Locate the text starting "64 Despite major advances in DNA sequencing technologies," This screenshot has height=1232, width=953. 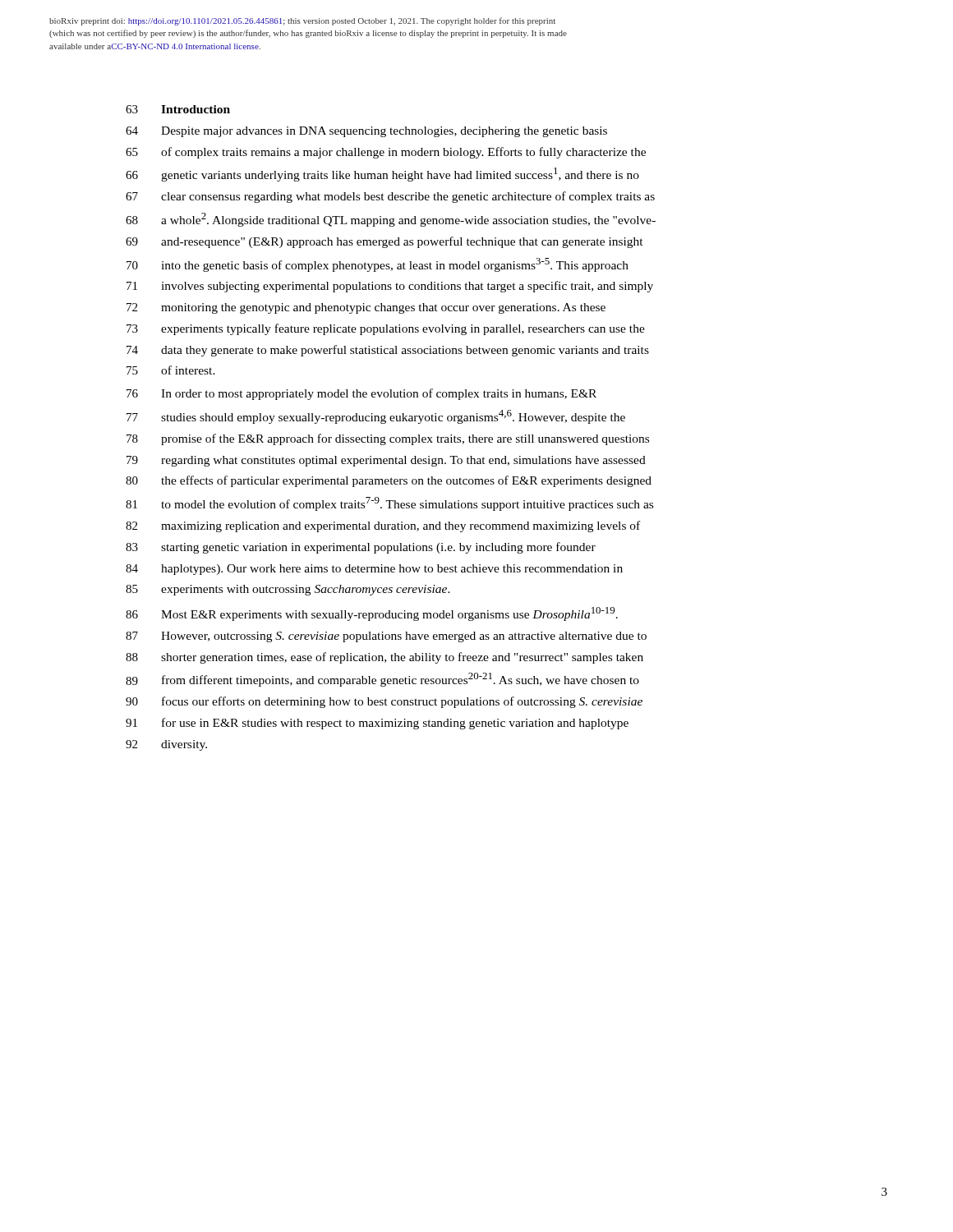[x=476, y=251]
